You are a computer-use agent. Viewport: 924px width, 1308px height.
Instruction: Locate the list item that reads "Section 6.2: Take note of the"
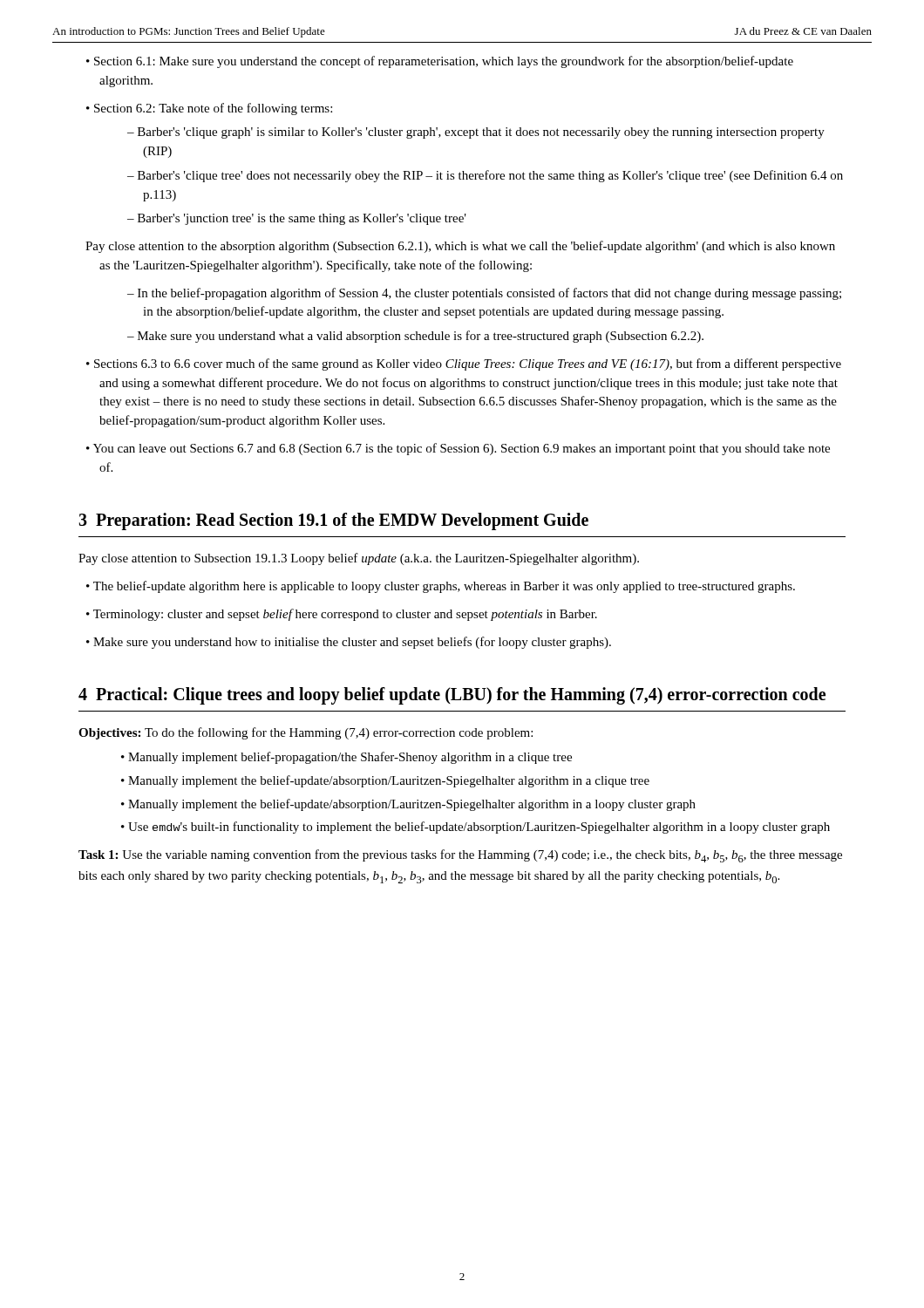tap(462, 222)
